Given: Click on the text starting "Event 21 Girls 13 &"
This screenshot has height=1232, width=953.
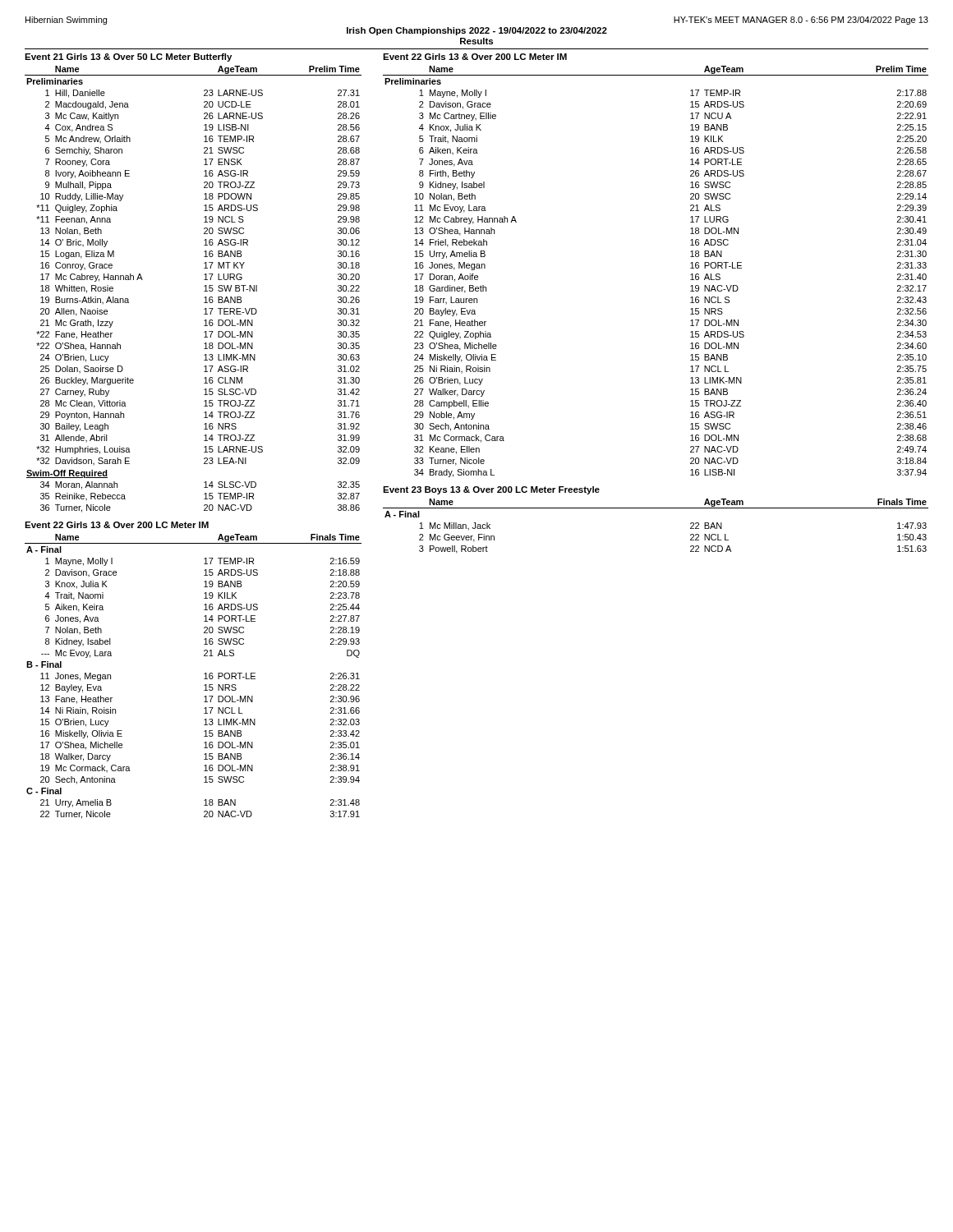Looking at the screenshot, I should pyautogui.click(x=128, y=57).
